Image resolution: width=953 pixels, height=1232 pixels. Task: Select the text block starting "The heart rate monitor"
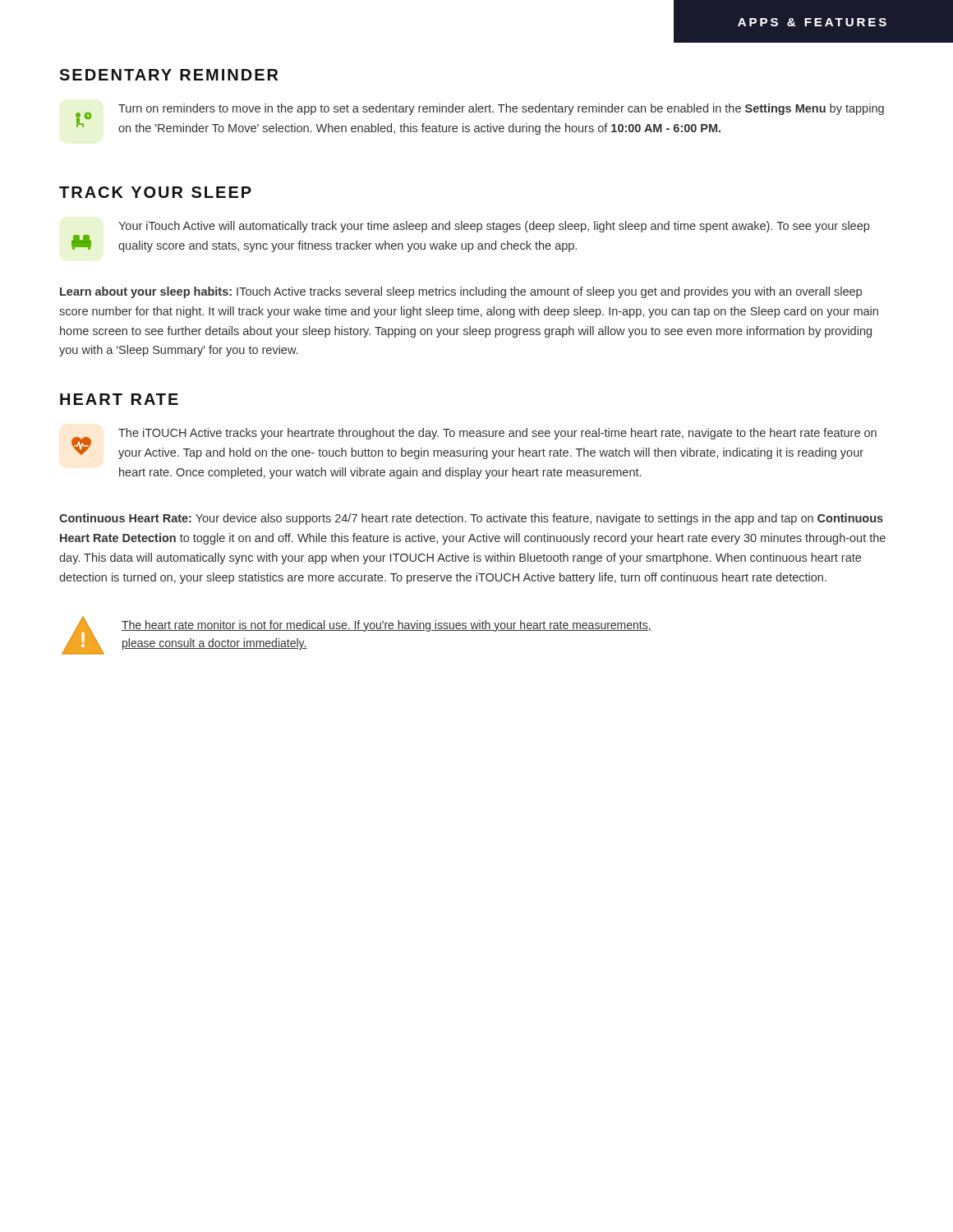[x=386, y=634]
